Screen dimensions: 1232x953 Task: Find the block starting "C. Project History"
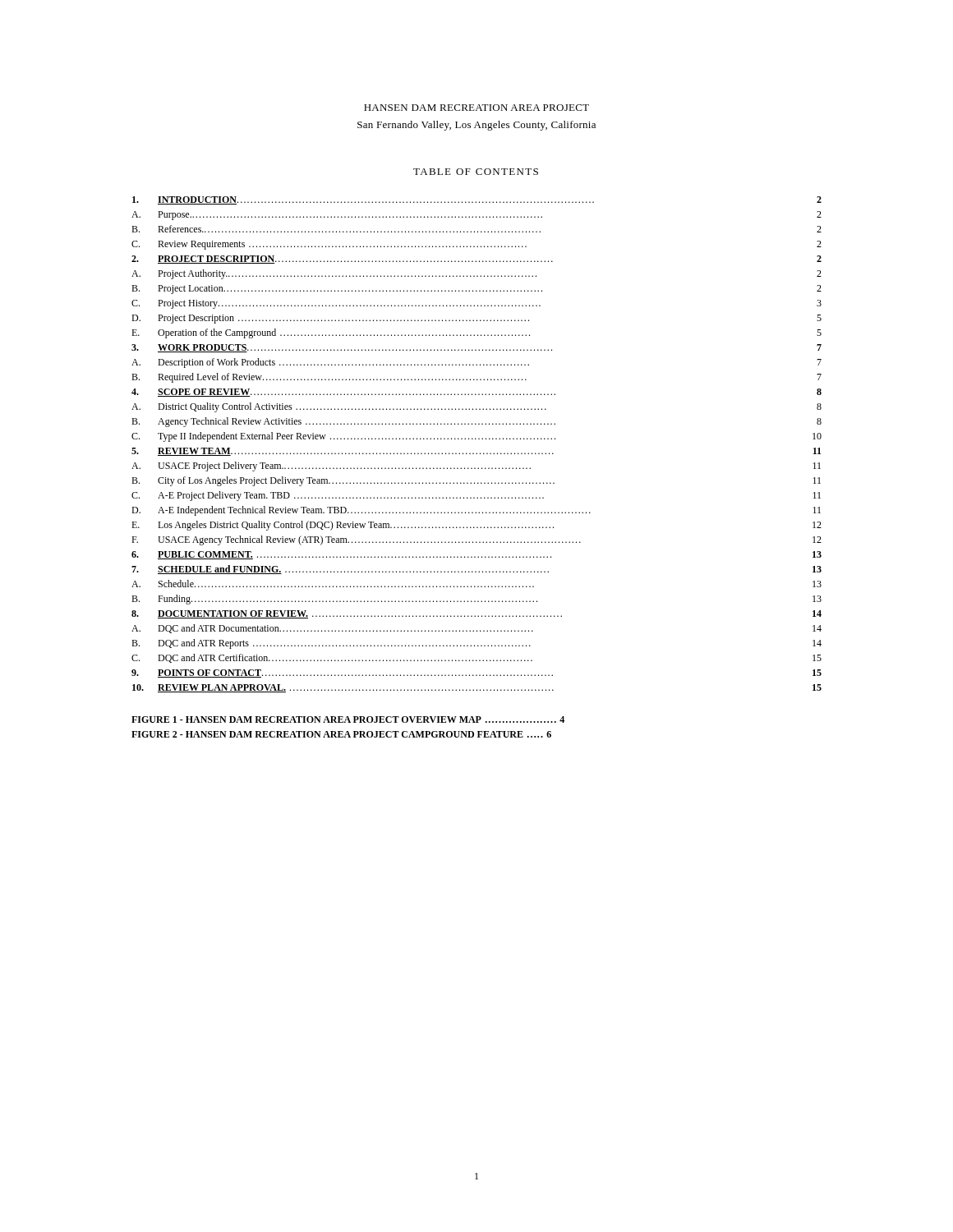(x=476, y=304)
